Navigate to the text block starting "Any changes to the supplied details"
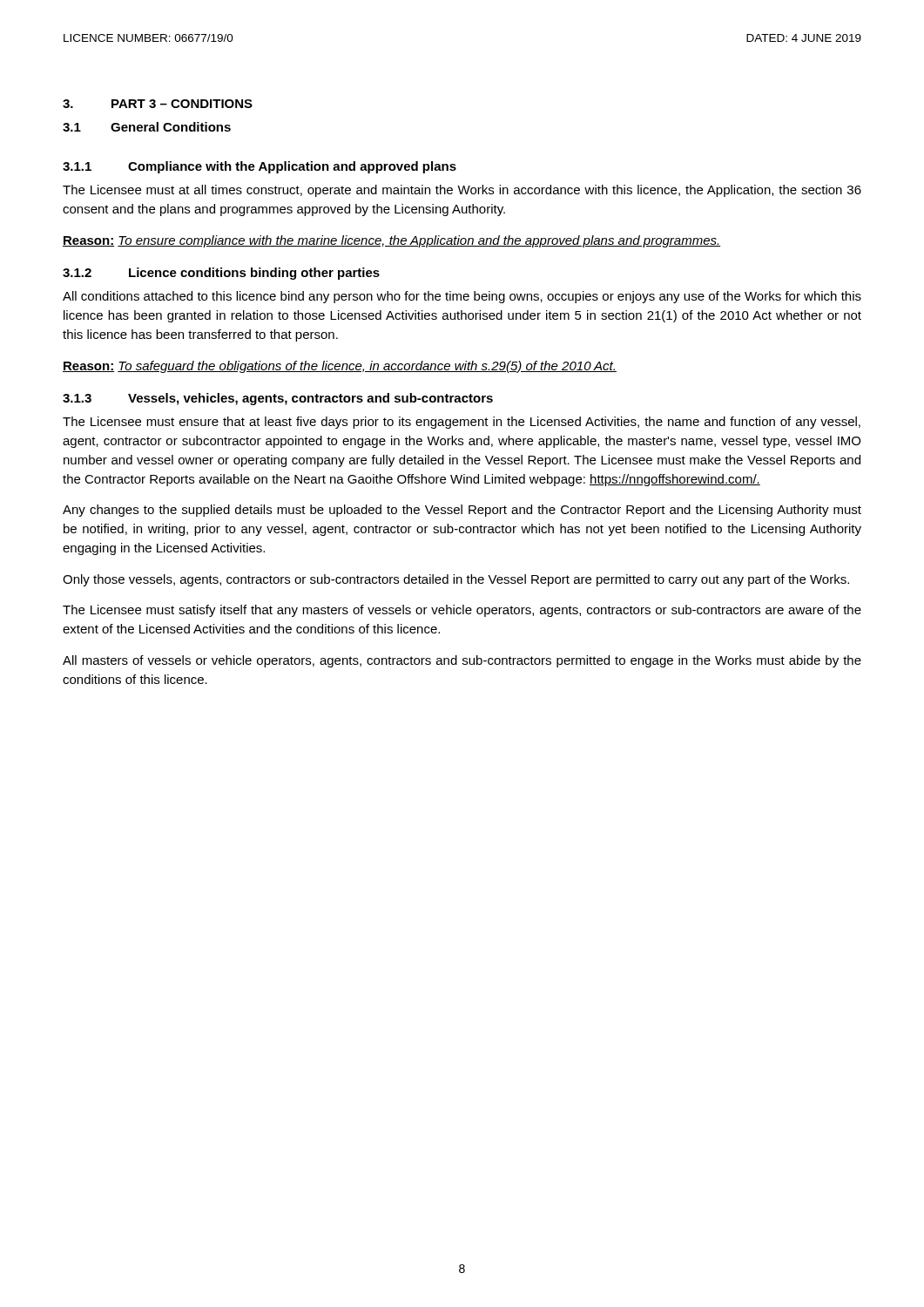 462,528
